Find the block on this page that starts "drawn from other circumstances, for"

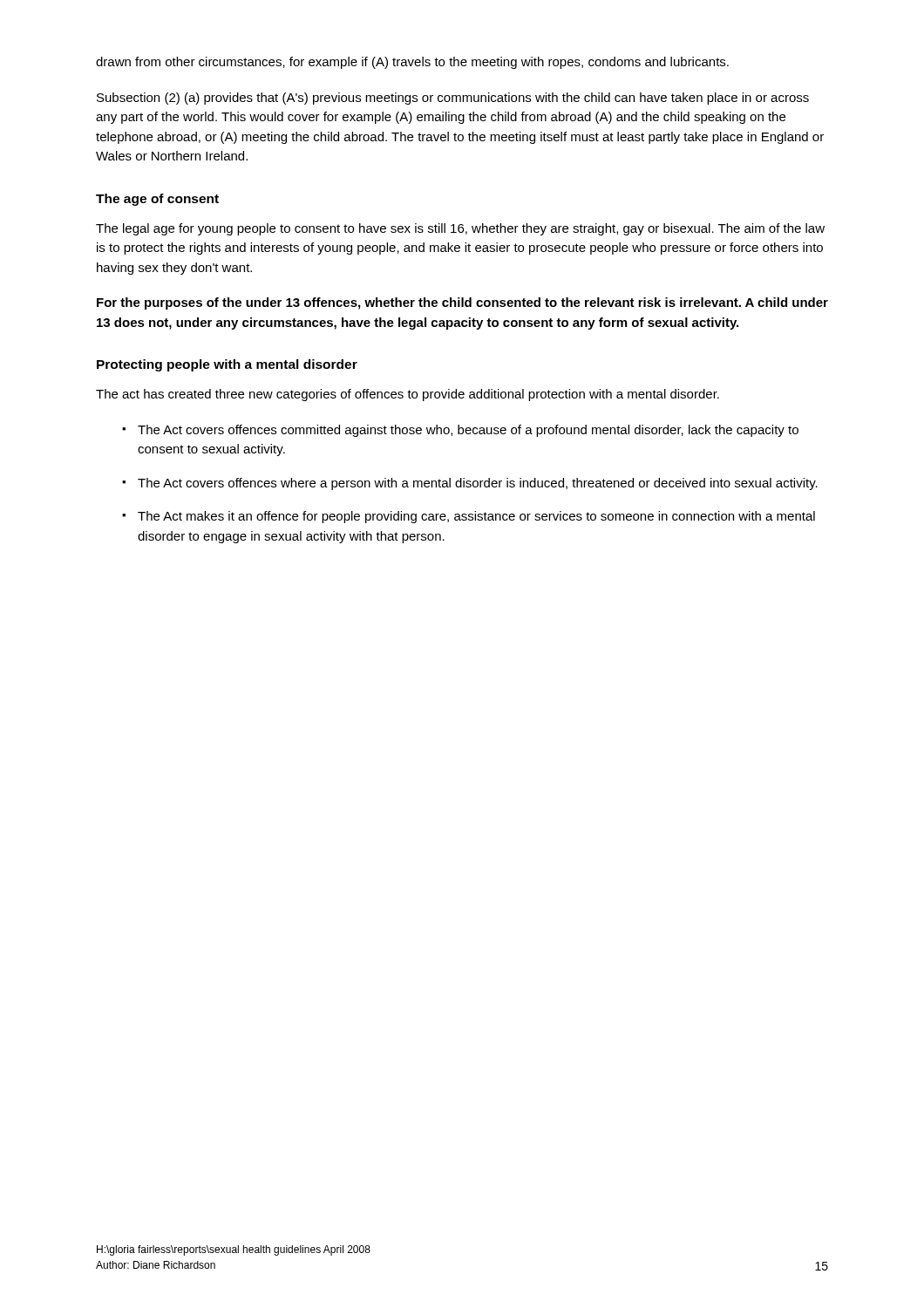[x=413, y=61]
